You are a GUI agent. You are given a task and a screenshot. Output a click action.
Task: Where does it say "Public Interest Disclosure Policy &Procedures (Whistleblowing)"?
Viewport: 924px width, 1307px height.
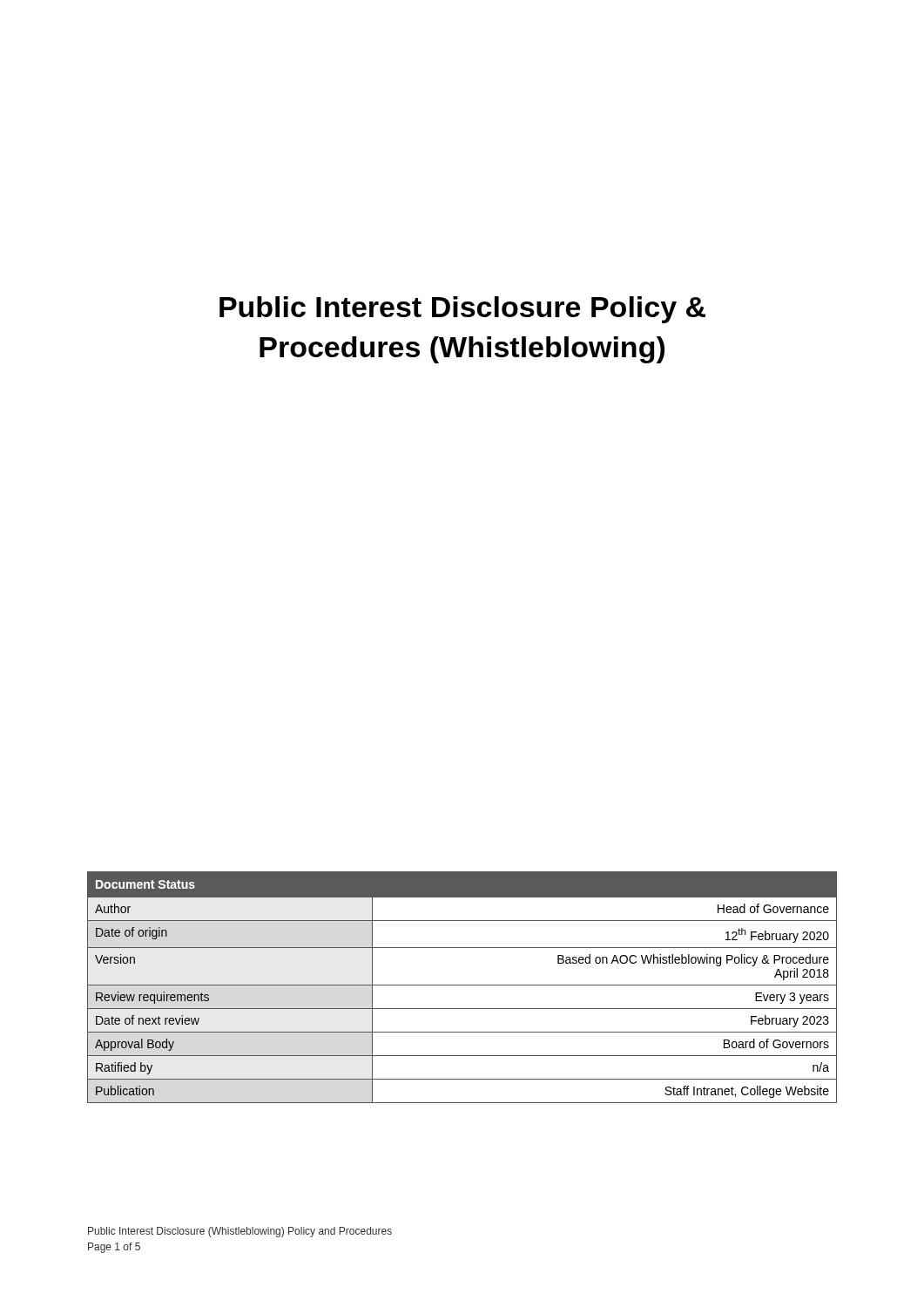[x=462, y=328]
